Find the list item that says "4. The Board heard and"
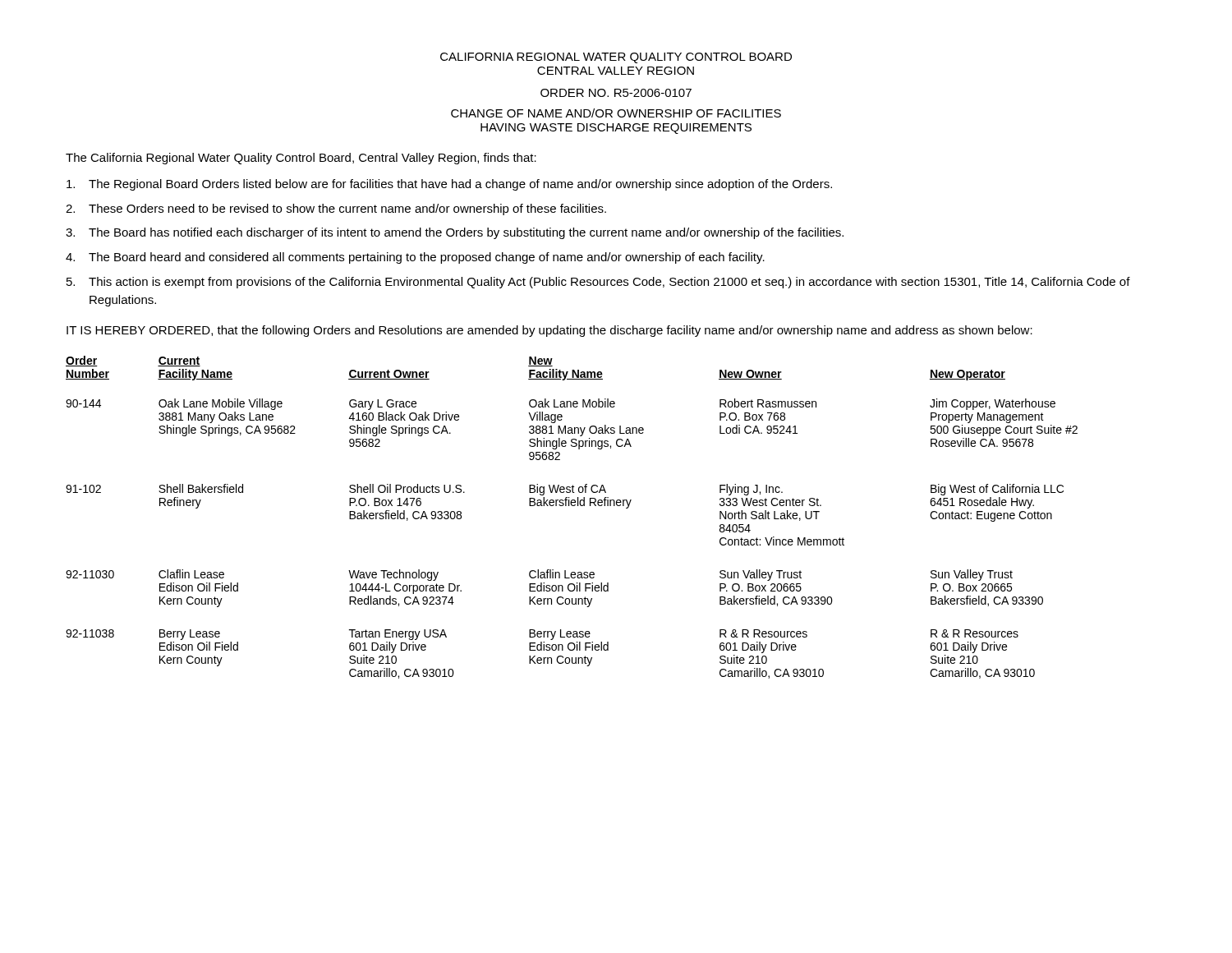This screenshot has width=1232, height=953. point(415,257)
